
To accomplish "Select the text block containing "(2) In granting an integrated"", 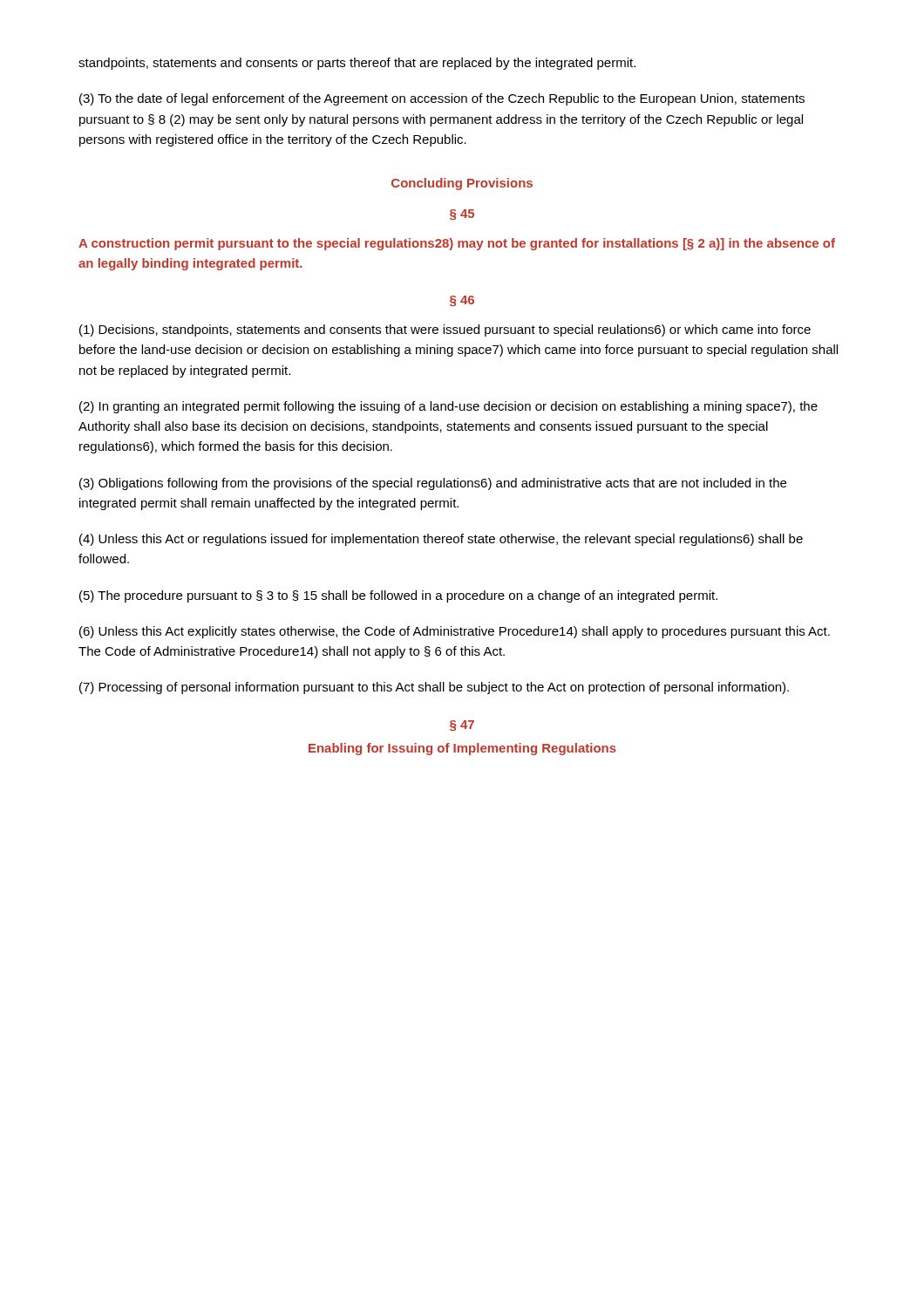I will [448, 426].
